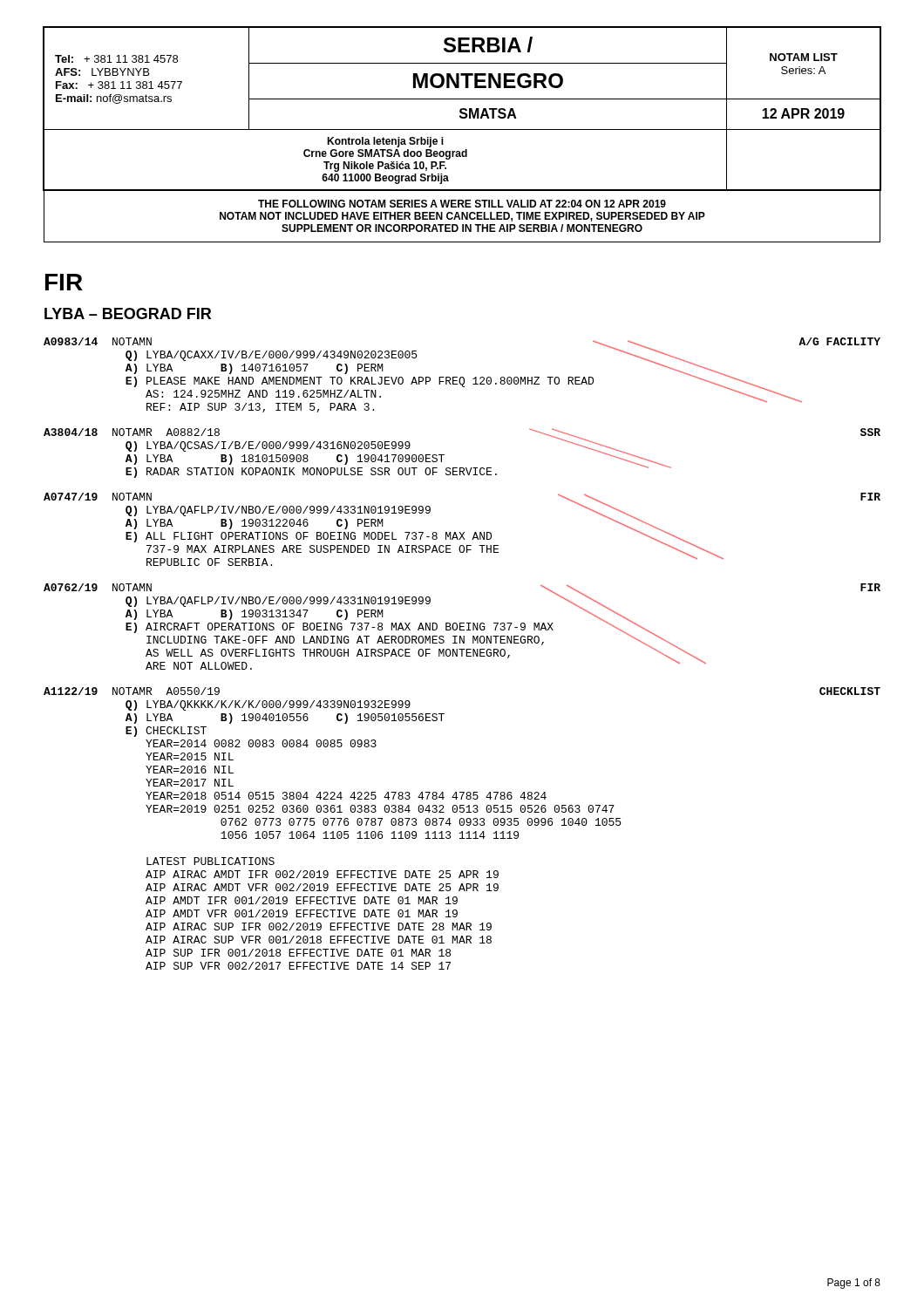Find the block on this page that starts "A0983/14 NOTAMN A/G"

(x=462, y=375)
